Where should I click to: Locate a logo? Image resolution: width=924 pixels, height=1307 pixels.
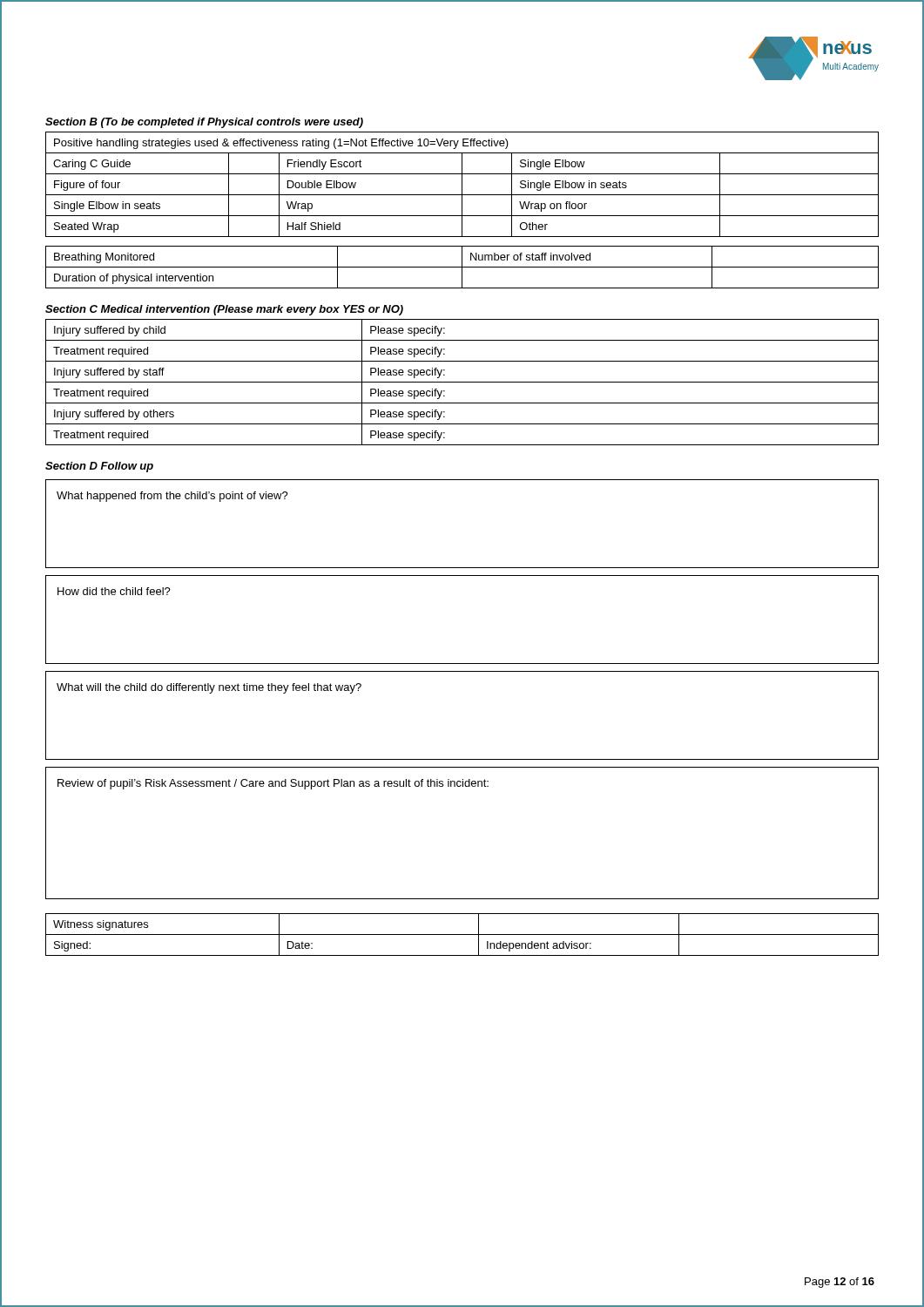[x=462, y=58]
